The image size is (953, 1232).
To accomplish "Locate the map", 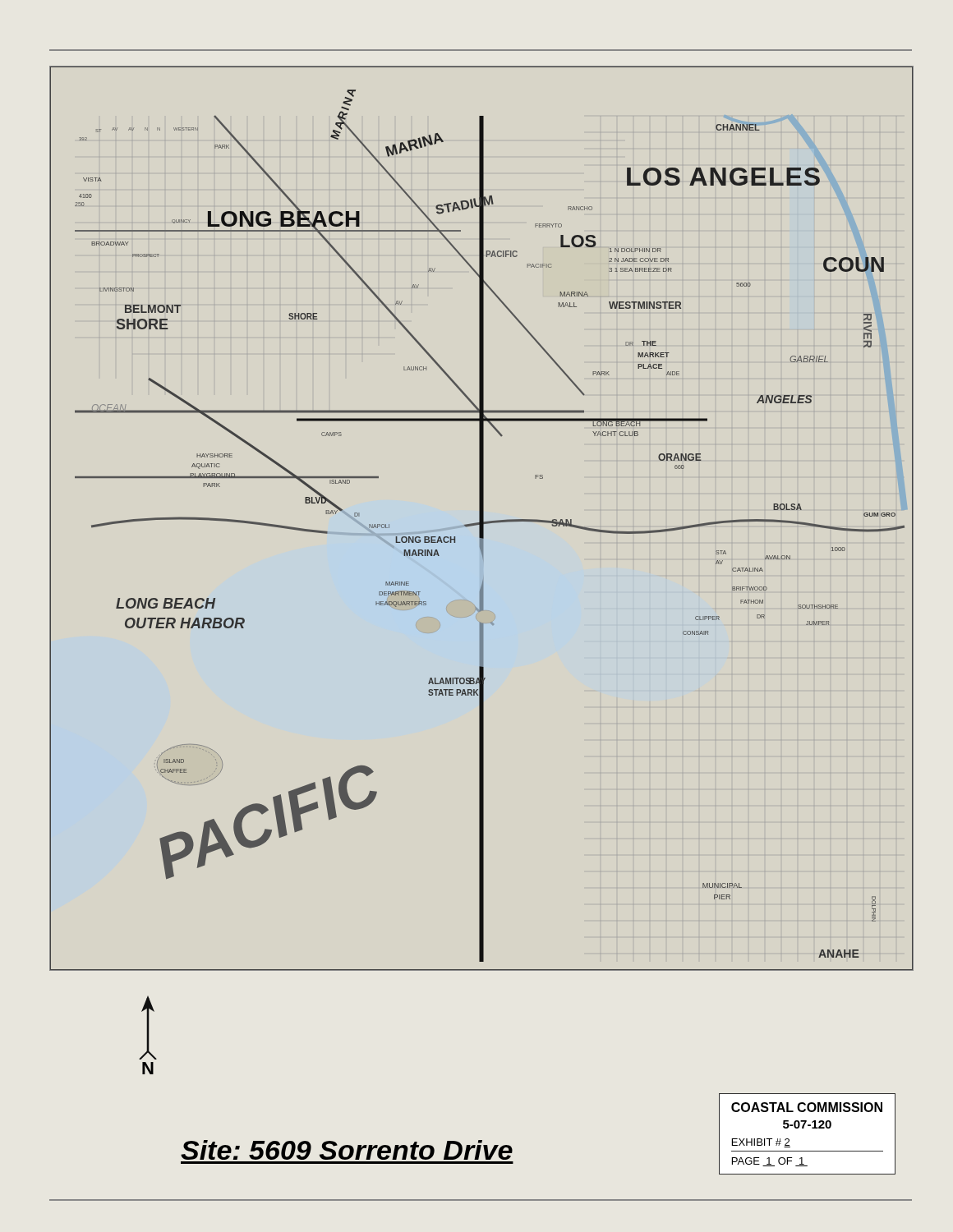I will point(481,518).
